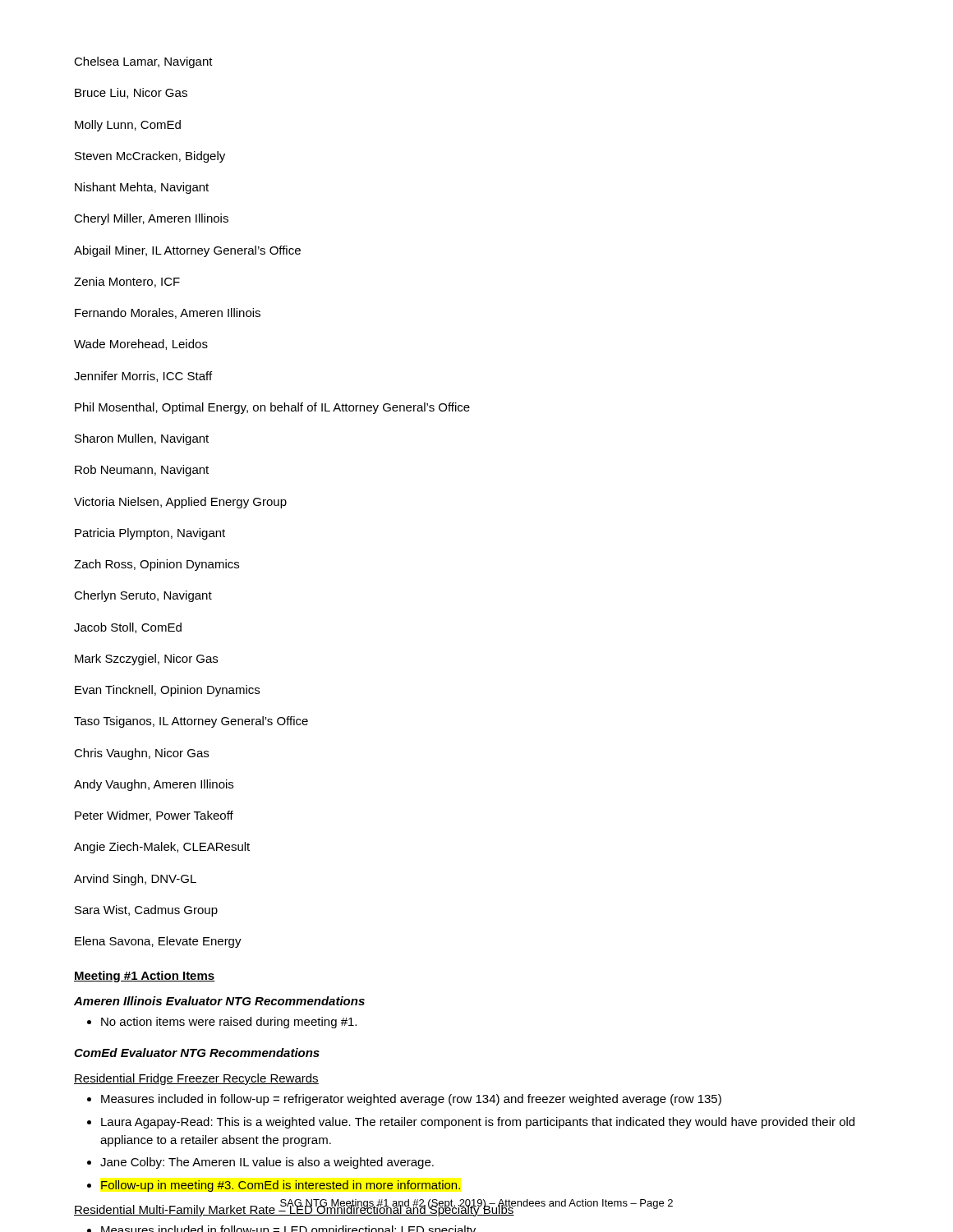Image resolution: width=953 pixels, height=1232 pixels.
Task: Find the element starting "Laura Agapay-Read: This is a weighted value. The"
Action: click(x=476, y=1131)
